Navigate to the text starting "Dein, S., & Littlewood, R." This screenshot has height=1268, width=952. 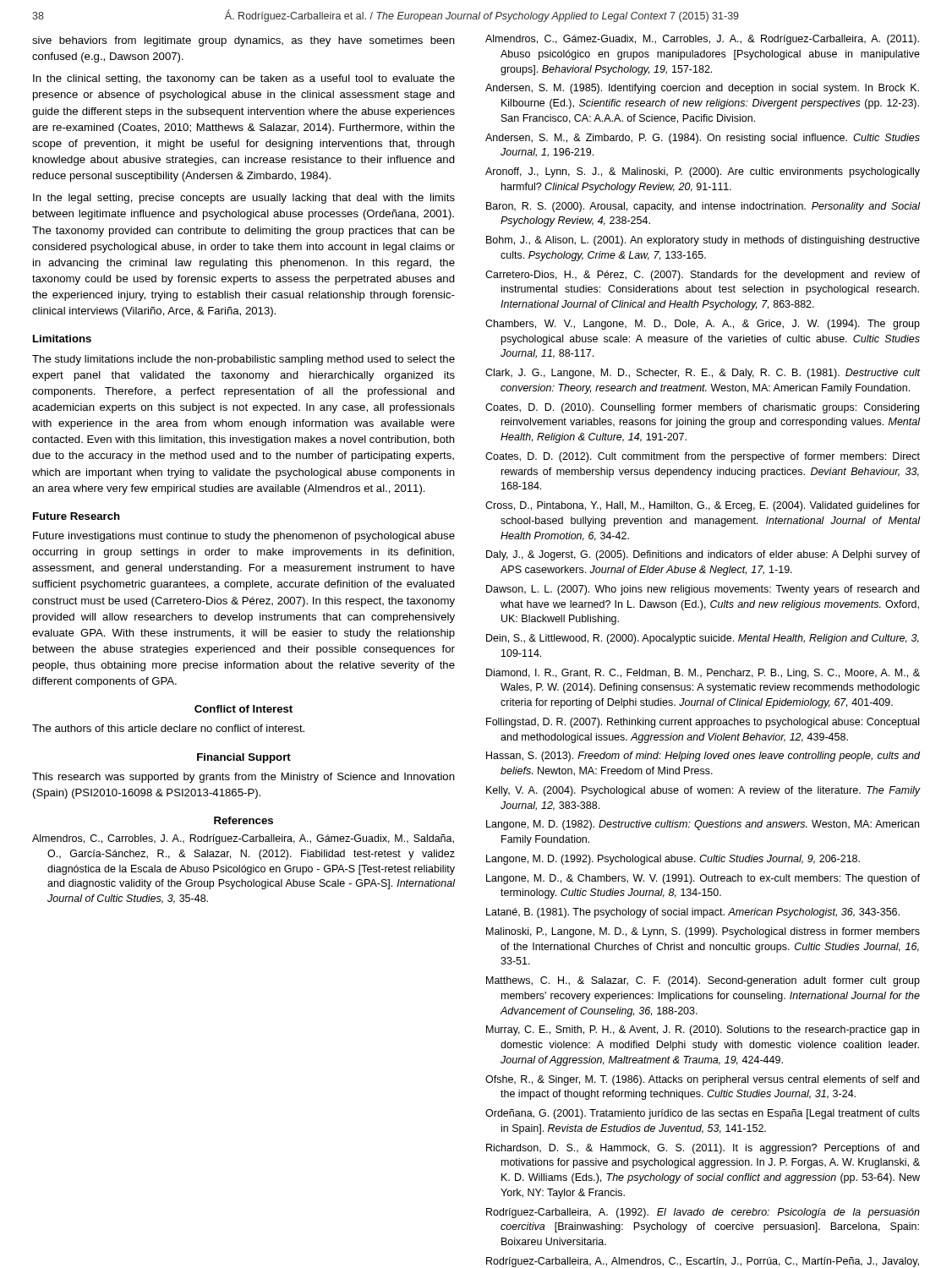(x=703, y=646)
